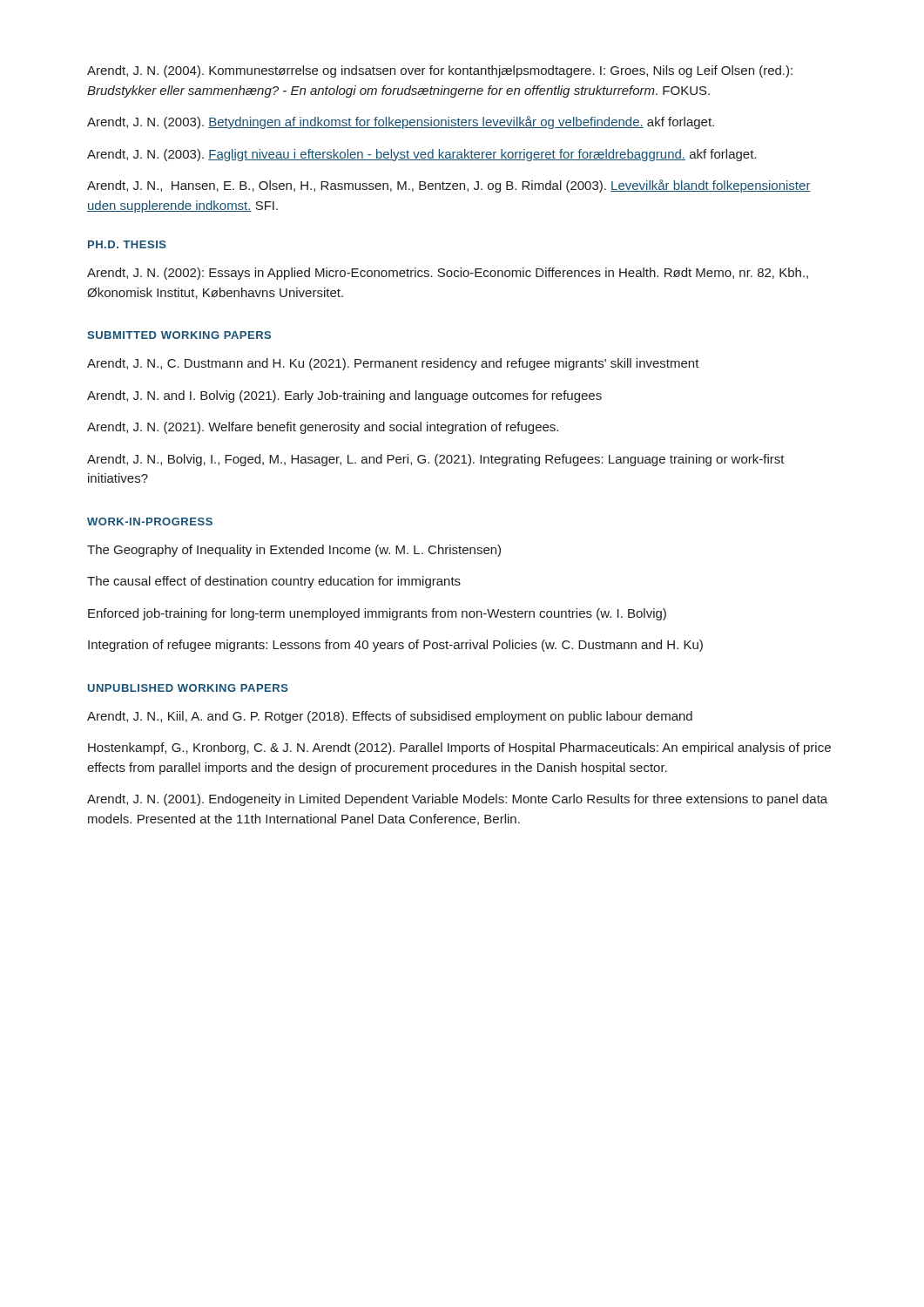924x1307 pixels.
Task: Navigate to the element starting "Arendt, J. N., C."
Action: coord(393,363)
